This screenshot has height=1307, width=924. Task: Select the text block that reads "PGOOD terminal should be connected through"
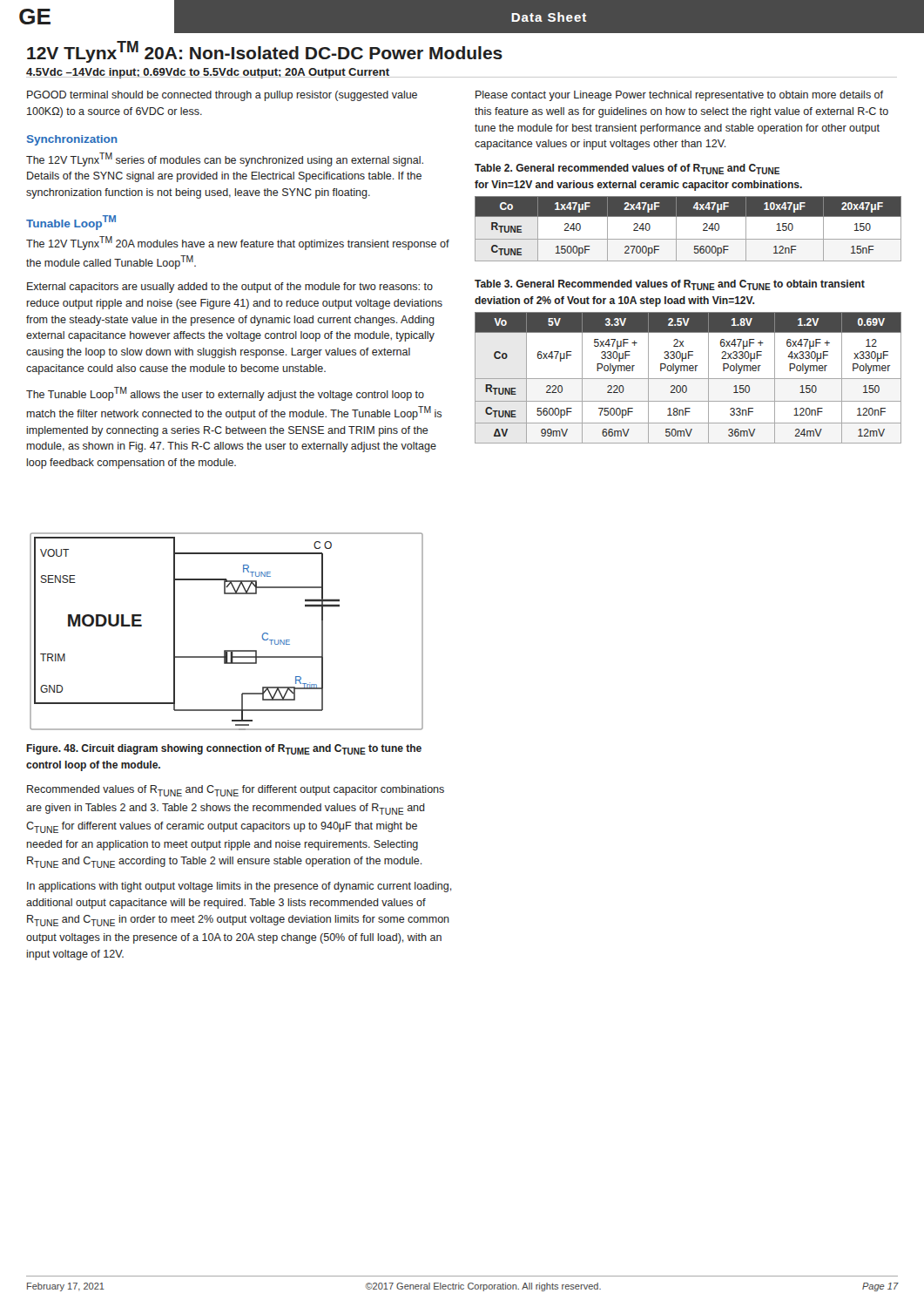pyautogui.click(x=222, y=103)
